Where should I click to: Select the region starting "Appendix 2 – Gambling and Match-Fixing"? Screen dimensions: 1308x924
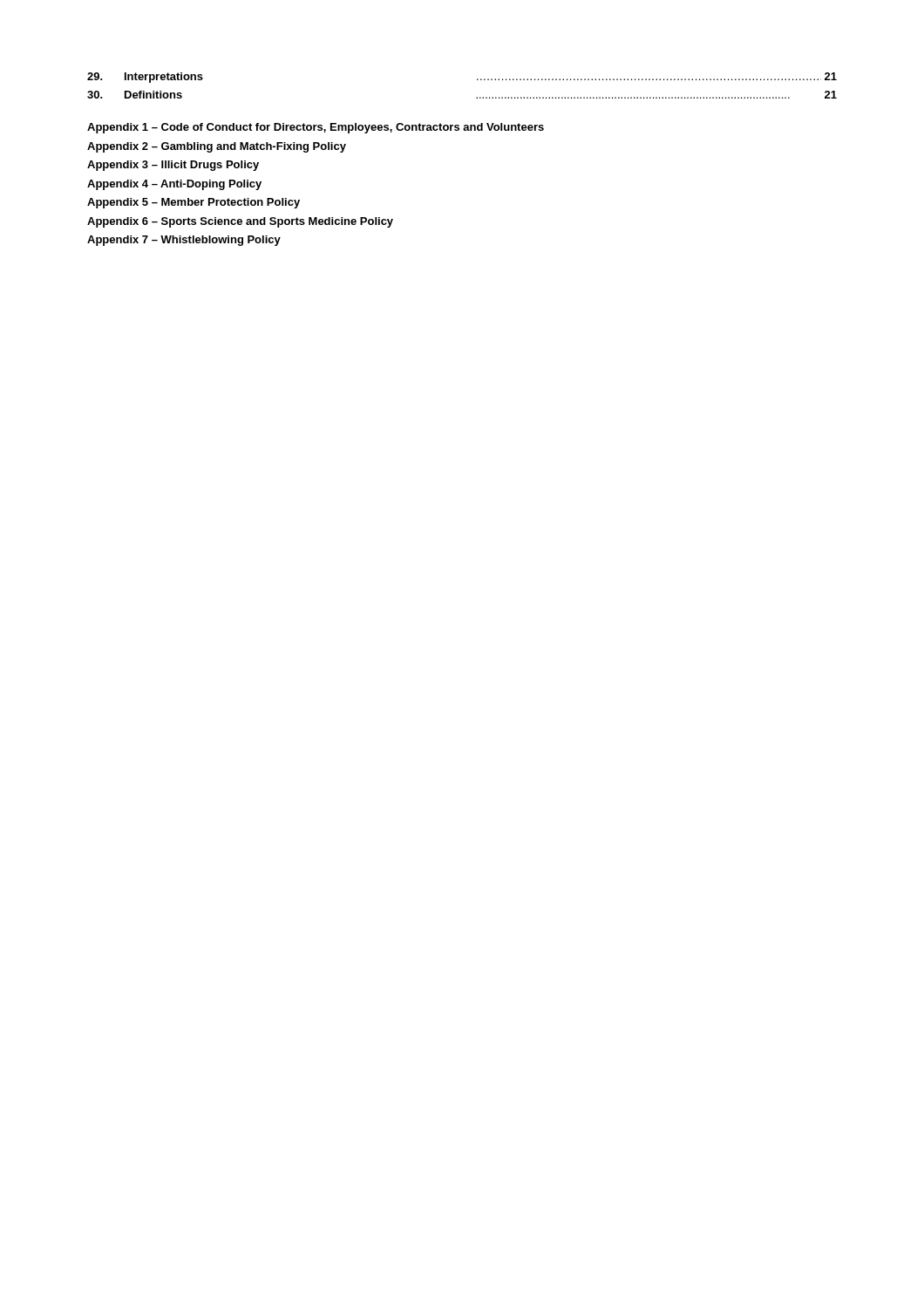217,146
